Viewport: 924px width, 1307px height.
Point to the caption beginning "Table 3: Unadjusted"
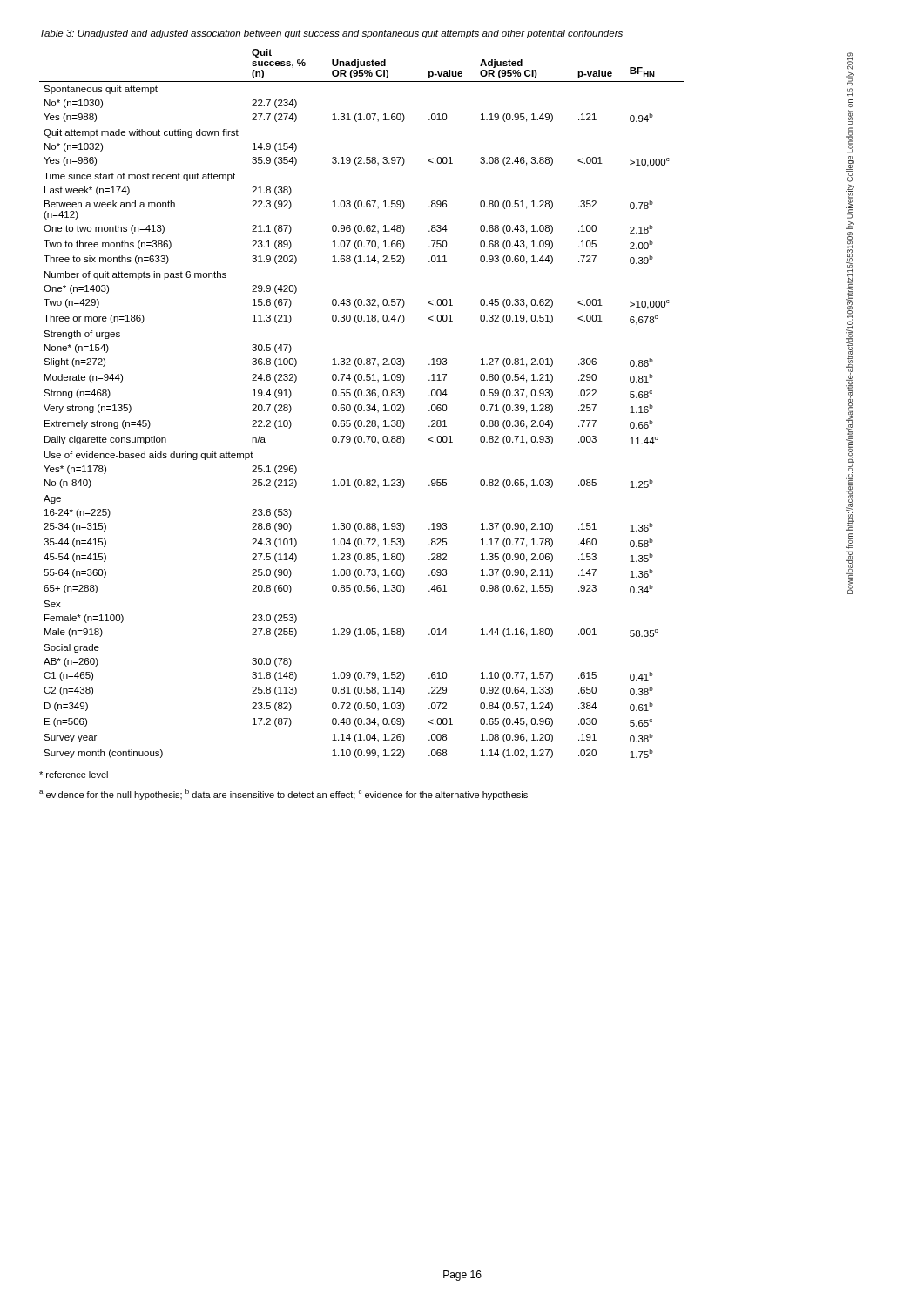[331, 33]
